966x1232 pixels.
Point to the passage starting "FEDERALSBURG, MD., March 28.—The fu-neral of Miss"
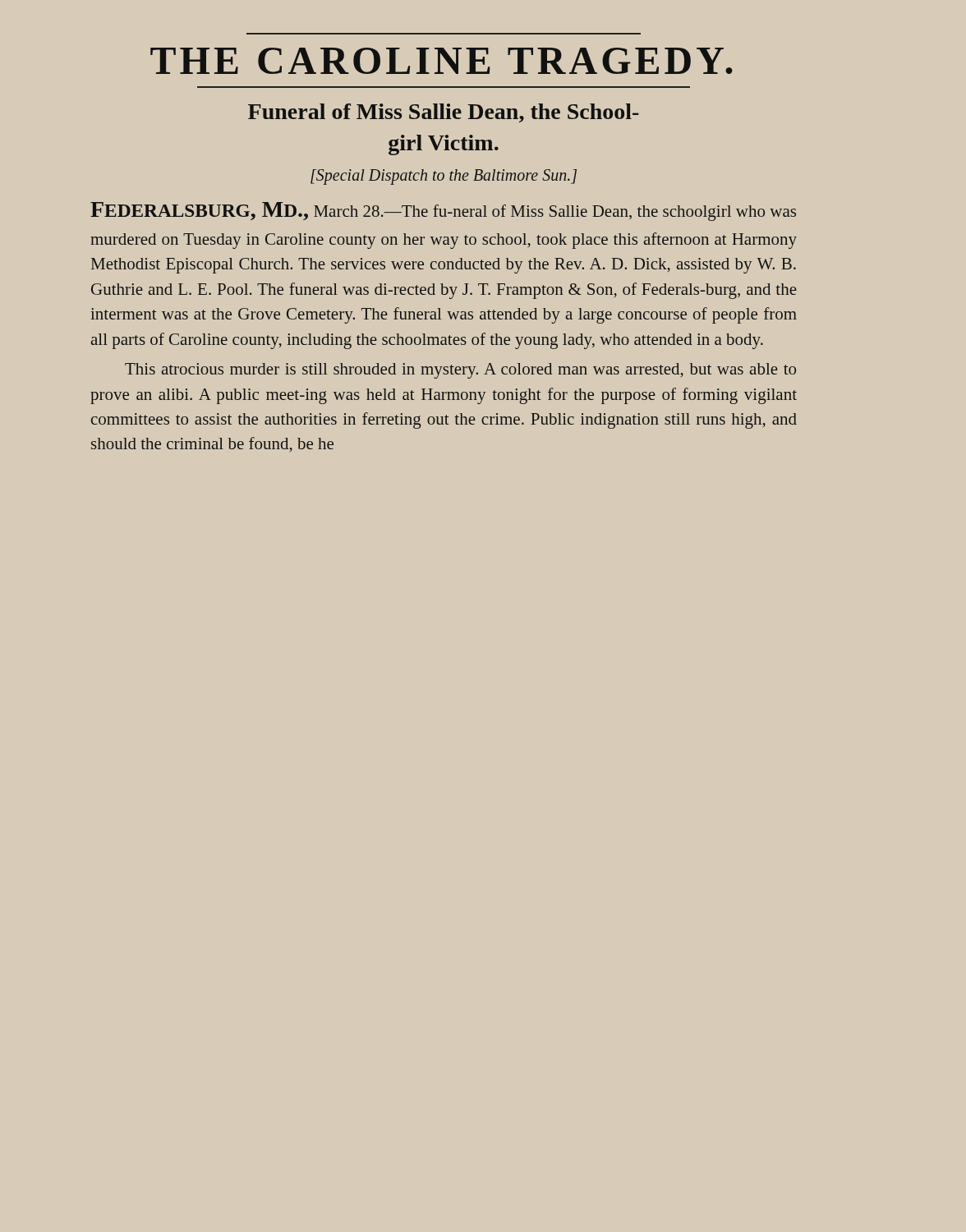[x=444, y=325]
